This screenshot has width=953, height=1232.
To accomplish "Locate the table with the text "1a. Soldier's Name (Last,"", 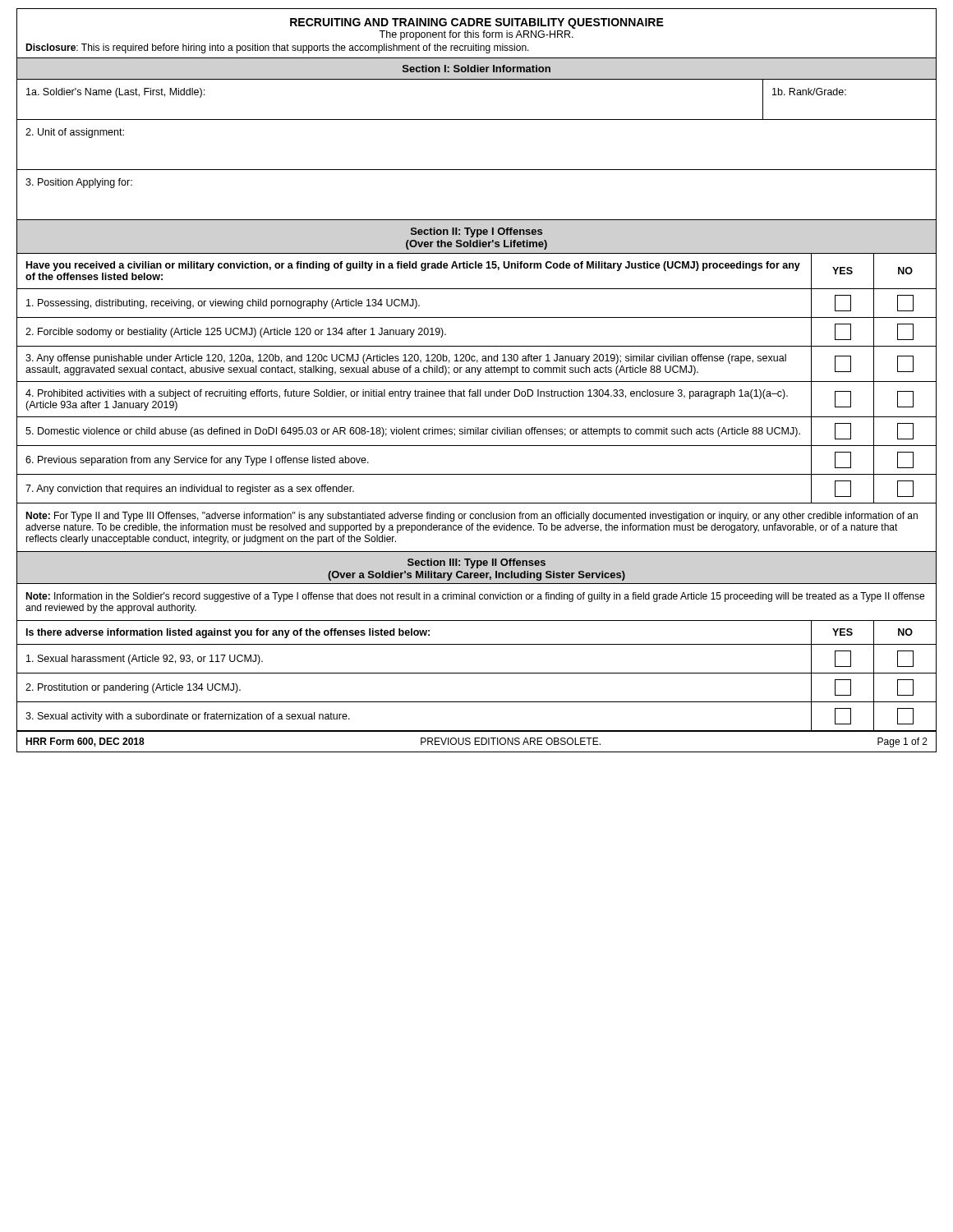I will tap(476, 100).
